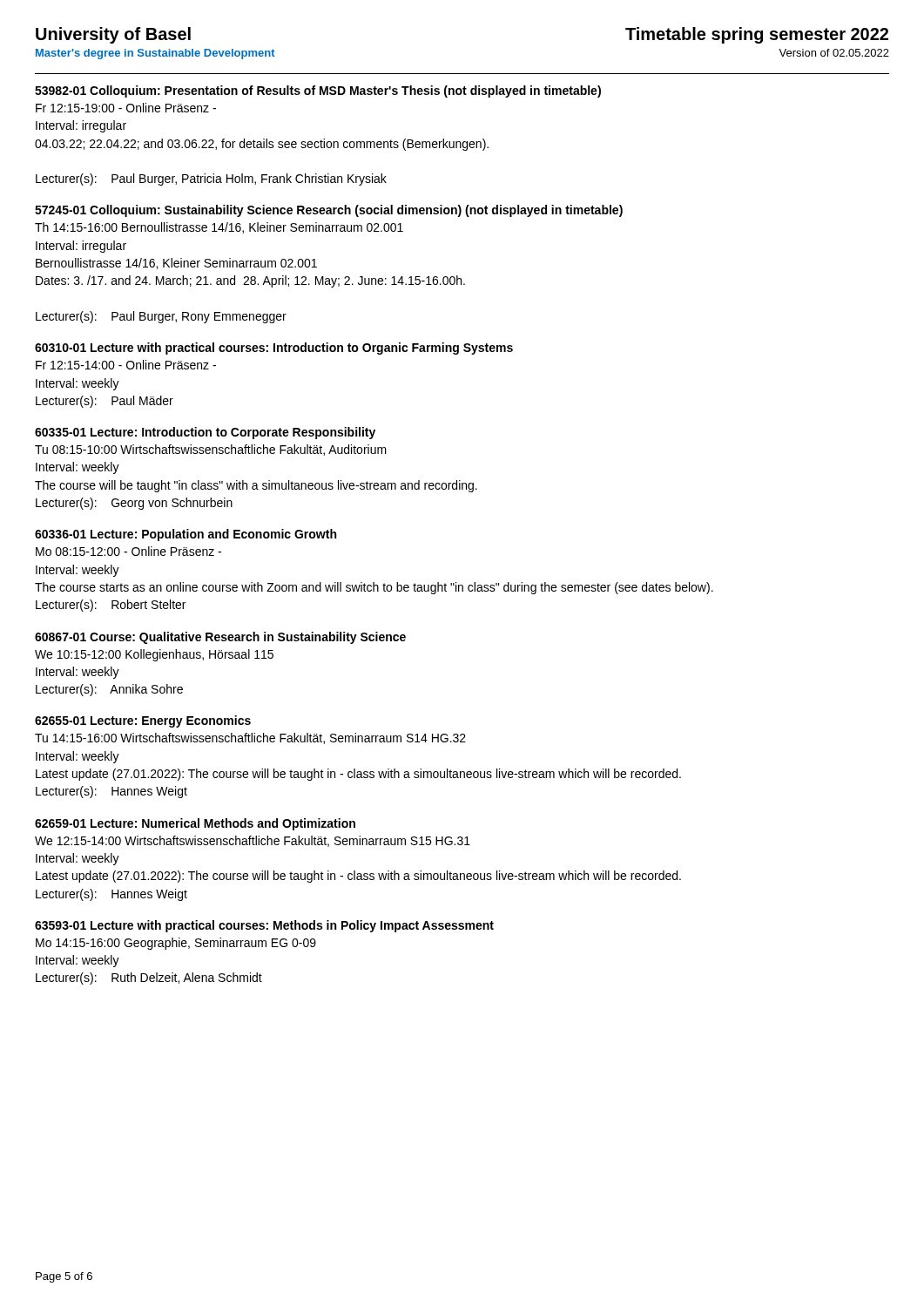Locate the section header with the text "60867-01 Course: Qualitative"

(221, 637)
